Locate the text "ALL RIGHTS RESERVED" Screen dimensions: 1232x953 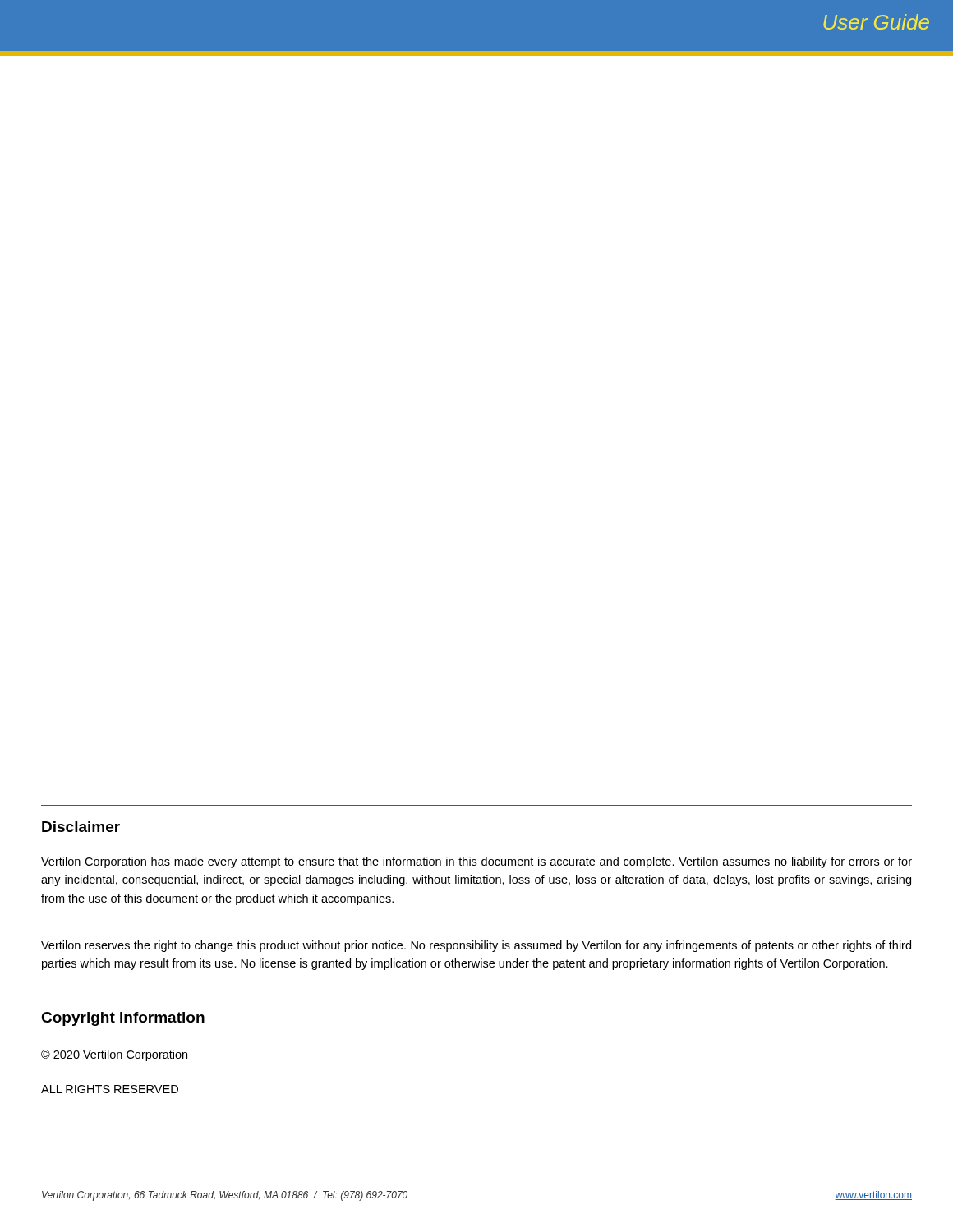point(110,1089)
